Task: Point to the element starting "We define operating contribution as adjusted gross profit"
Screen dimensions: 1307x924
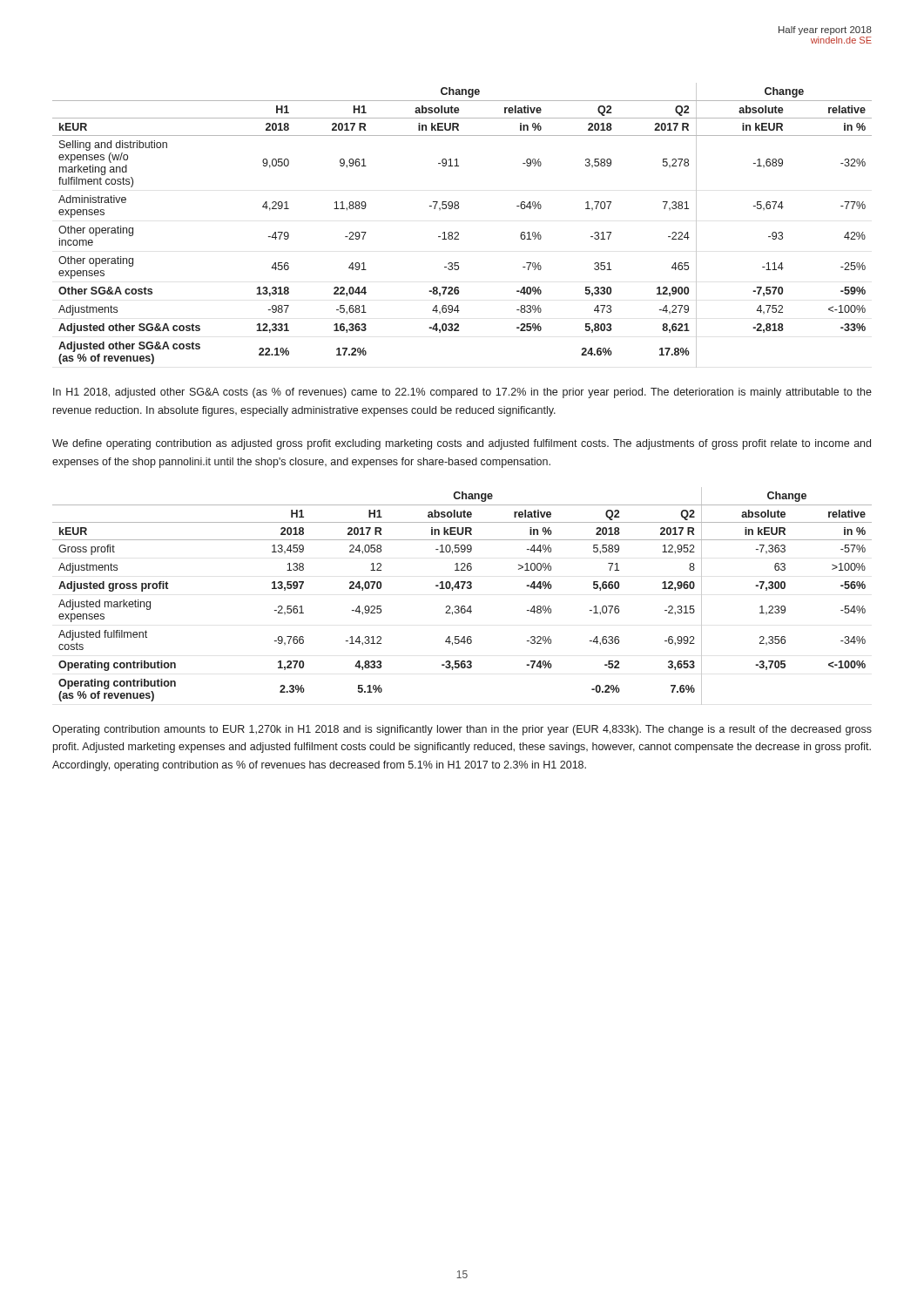Action: coord(462,453)
